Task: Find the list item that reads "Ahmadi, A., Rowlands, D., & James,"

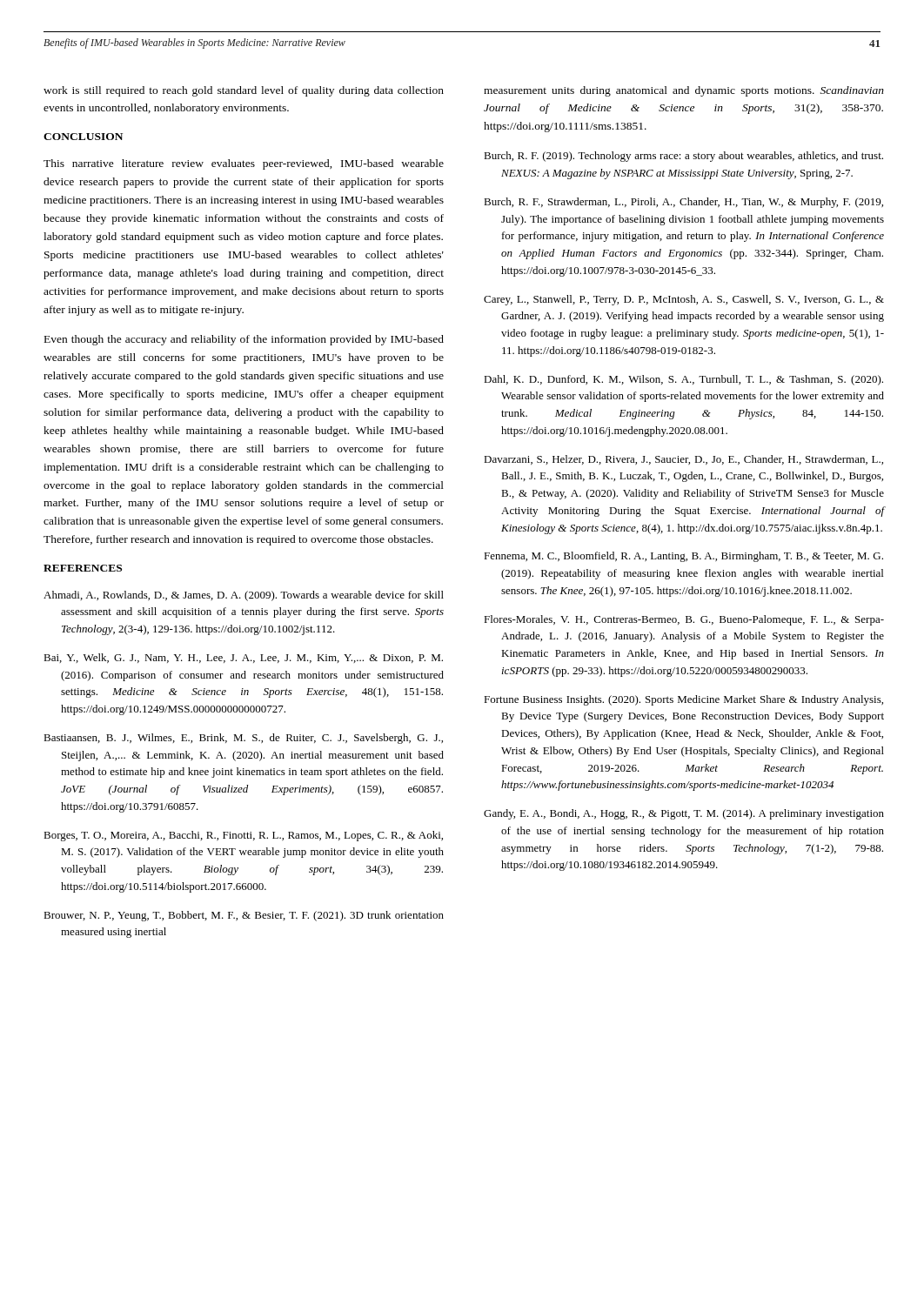Action: [244, 612]
